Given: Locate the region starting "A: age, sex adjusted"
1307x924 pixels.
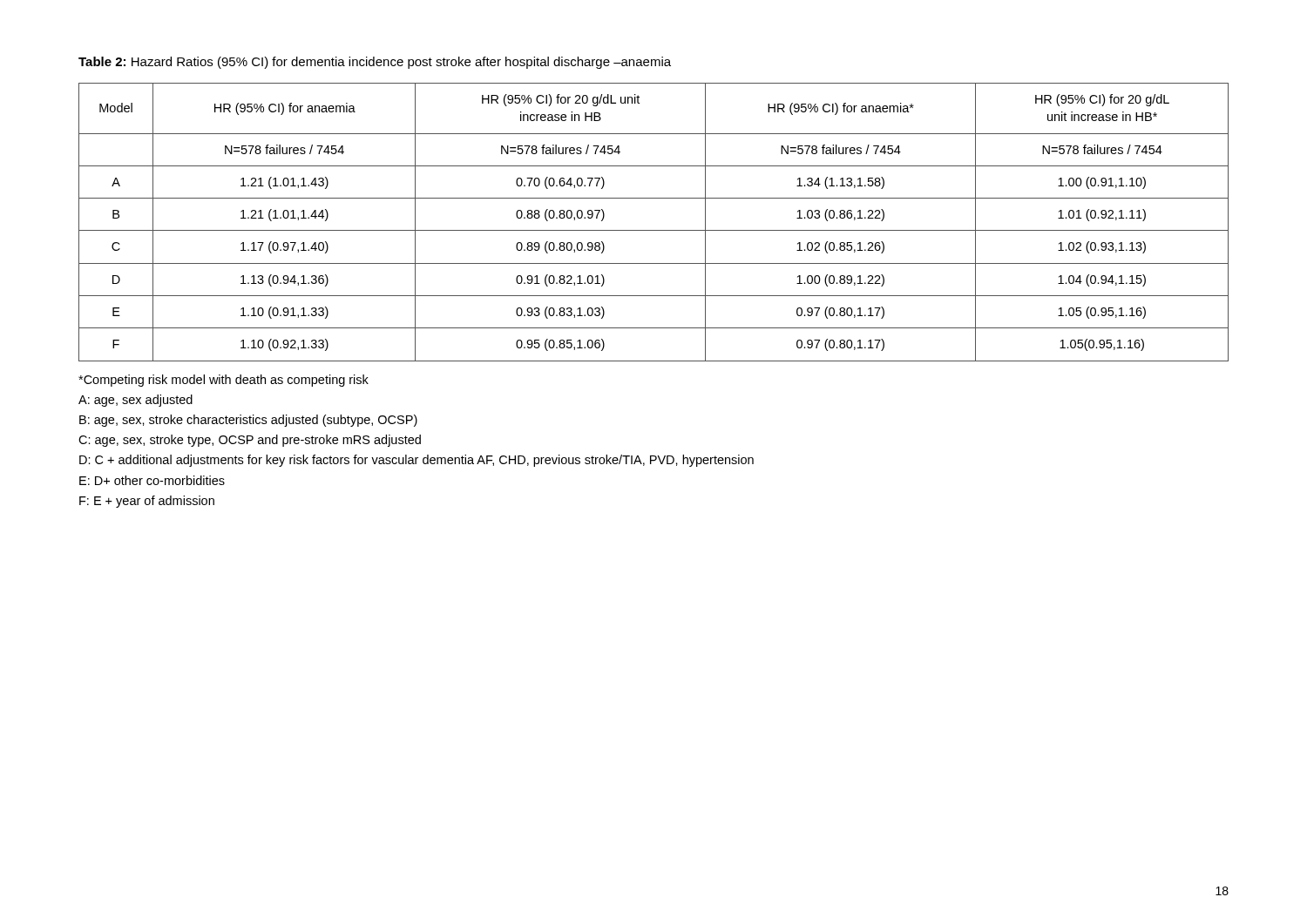Looking at the screenshot, I should point(136,400).
